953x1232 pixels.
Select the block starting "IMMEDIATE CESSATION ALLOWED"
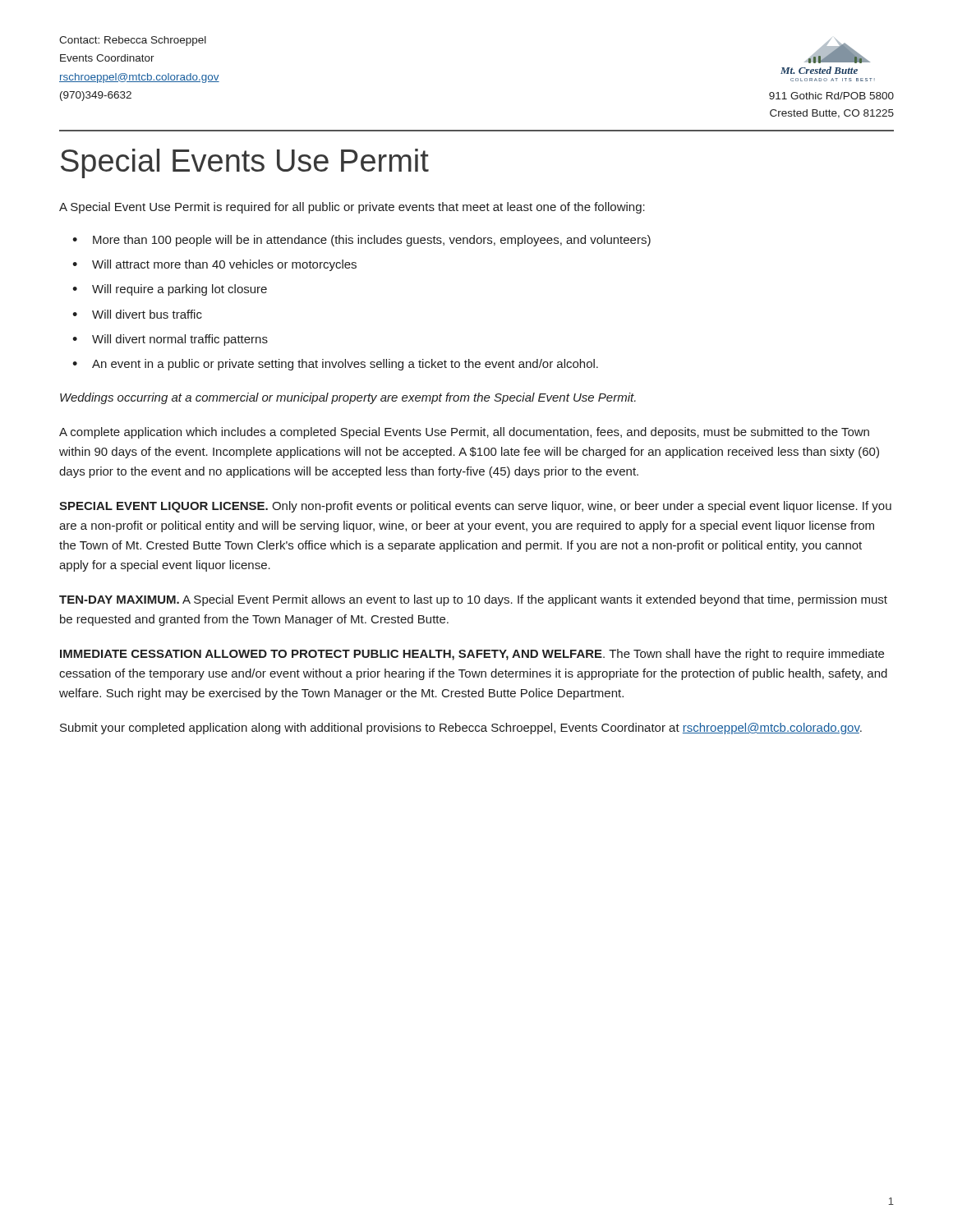(x=473, y=673)
